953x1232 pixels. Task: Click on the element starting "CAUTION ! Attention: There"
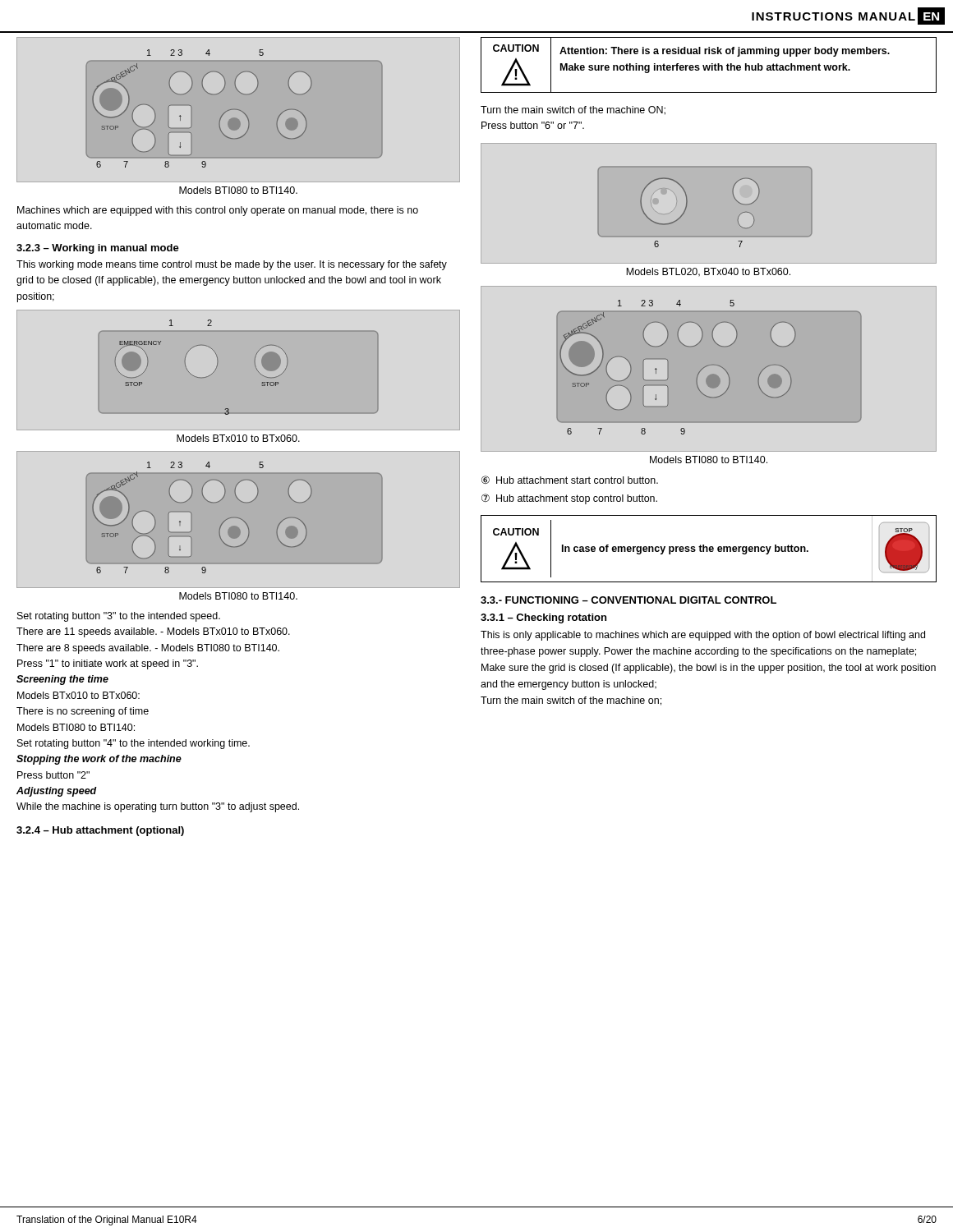pyautogui.click(x=690, y=65)
